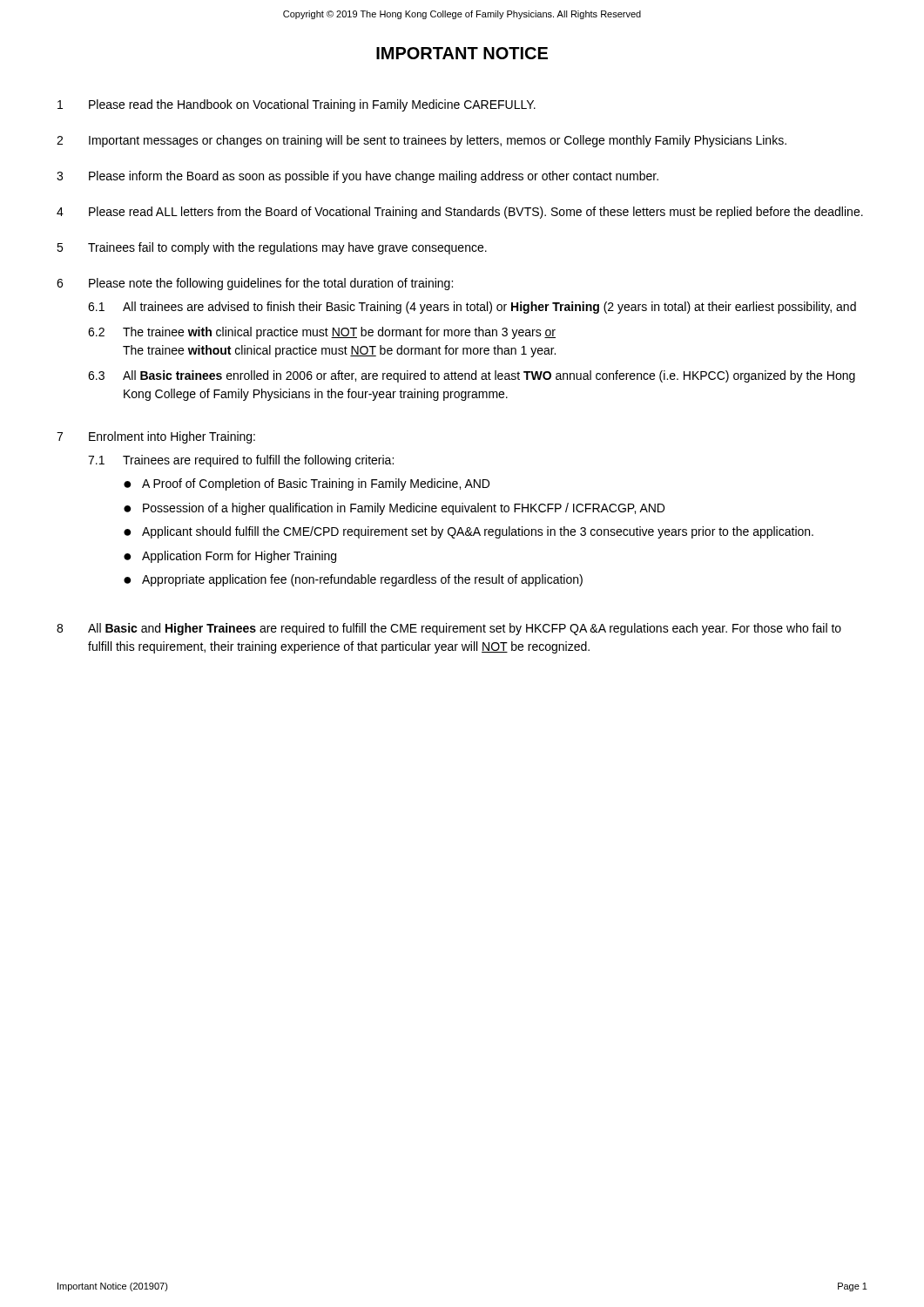The width and height of the screenshot is (924, 1307).
Task: Point to "IMPORTANT NOTICE"
Action: tap(462, 54)
